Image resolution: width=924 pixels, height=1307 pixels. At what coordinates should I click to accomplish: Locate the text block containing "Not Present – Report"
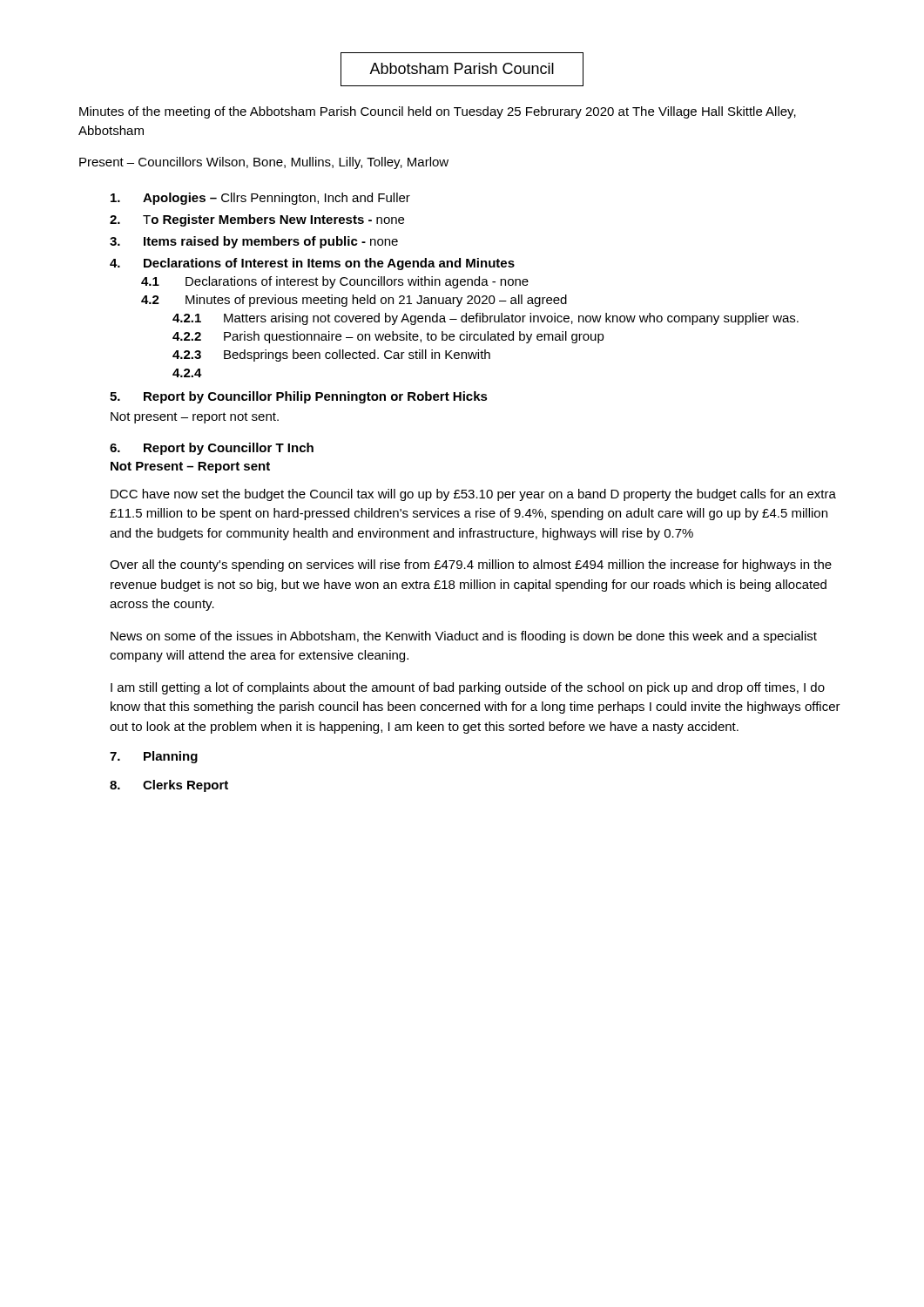[x=190, y=466]
